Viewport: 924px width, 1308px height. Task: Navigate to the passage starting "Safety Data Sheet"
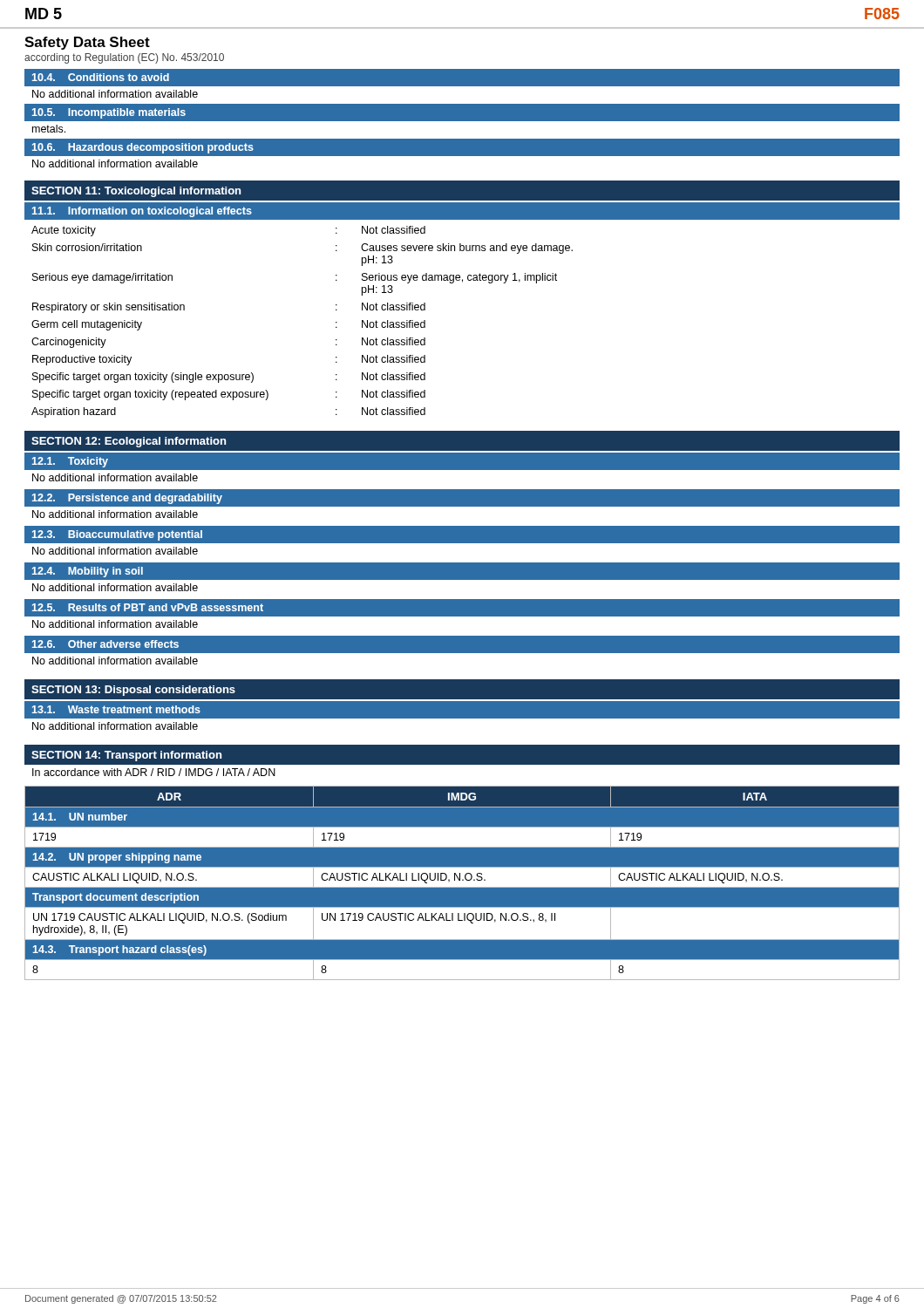click(87, 42)
